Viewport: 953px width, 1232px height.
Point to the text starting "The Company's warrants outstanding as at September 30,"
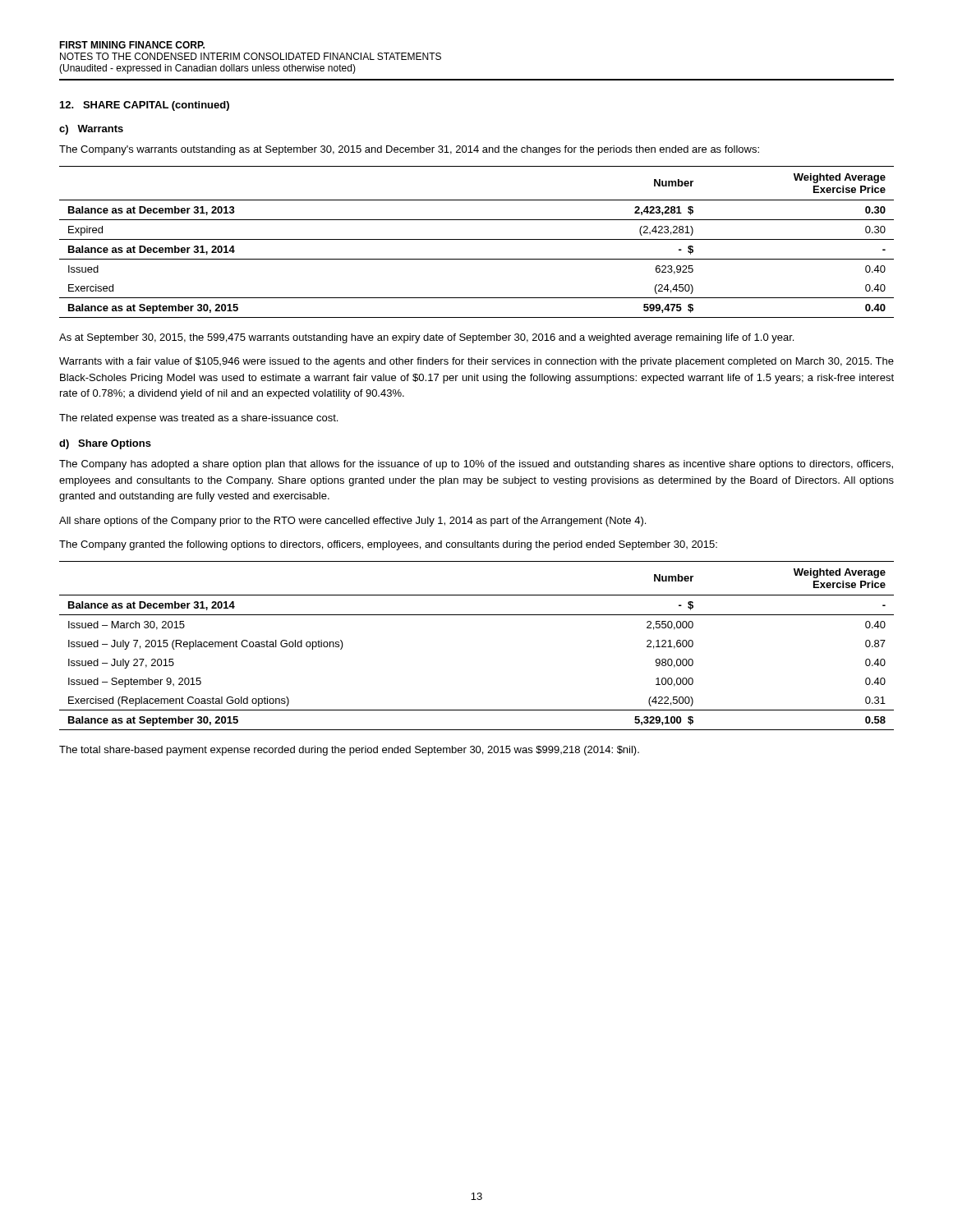(x=410, y=149)
